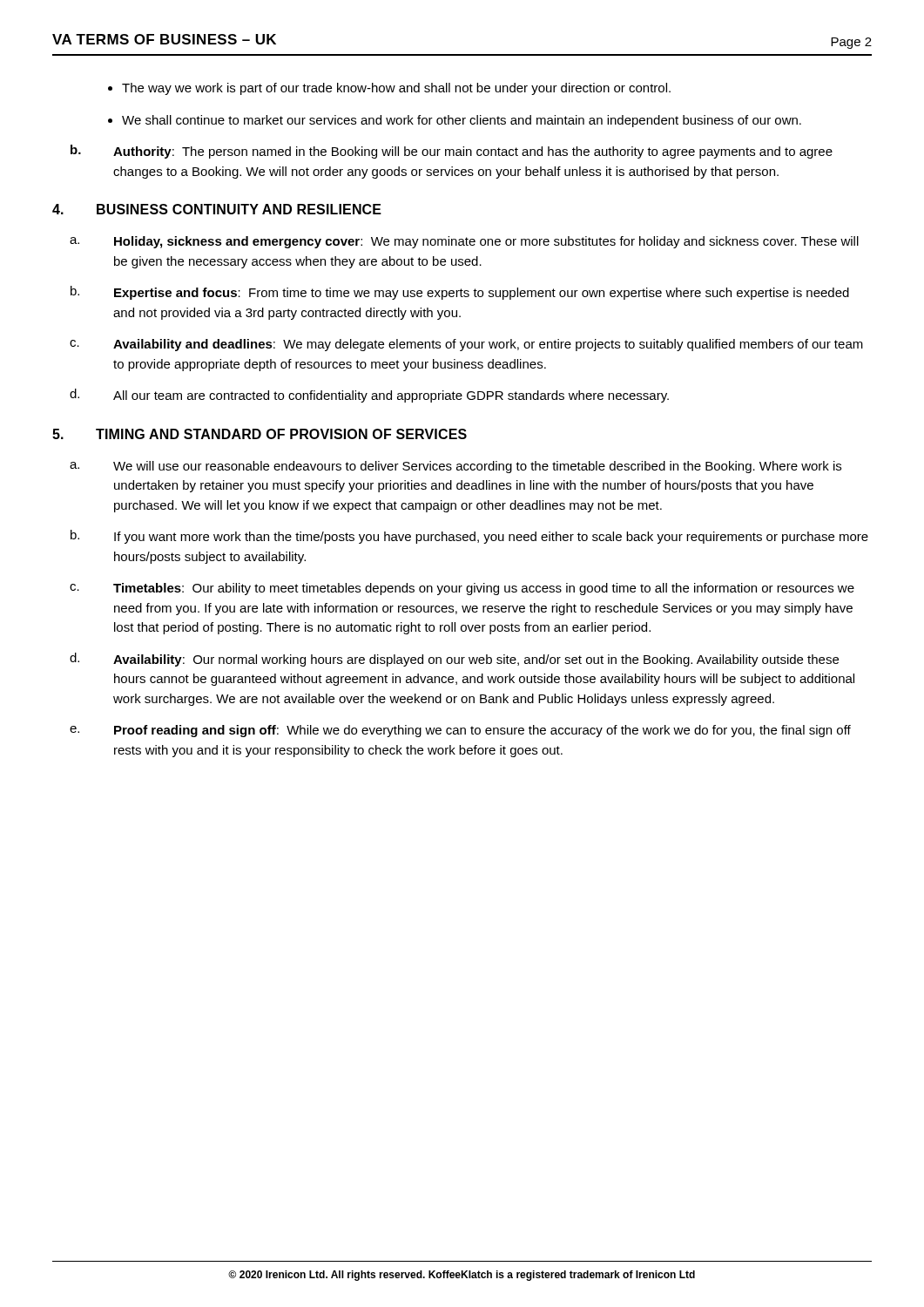Click on the region starting "4. BUSINESS CONTINUITY AND RESILIENCE"
Viewport: 924px width, 1307px height.
(217, 210)
